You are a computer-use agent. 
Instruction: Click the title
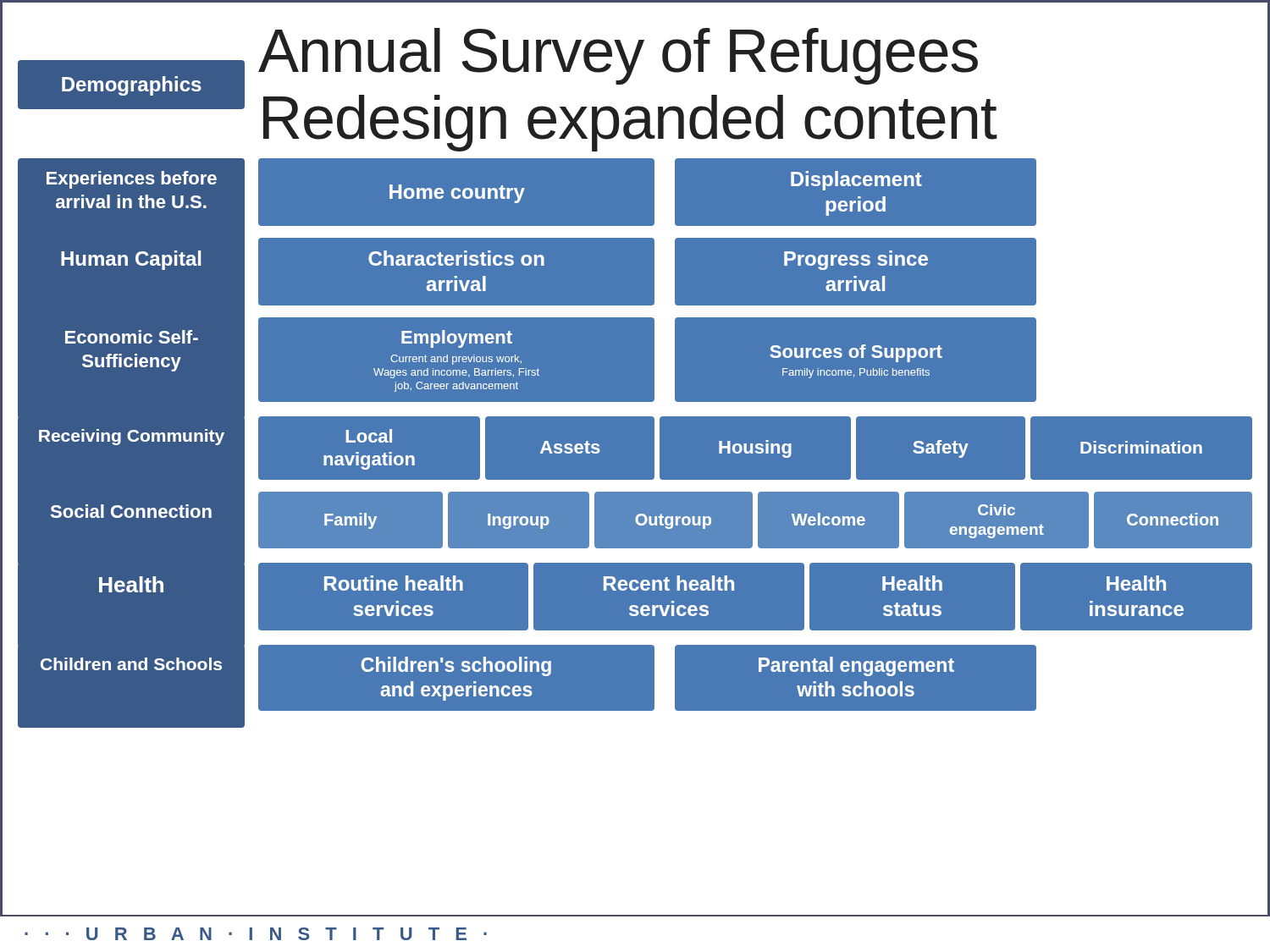[627, 85]
